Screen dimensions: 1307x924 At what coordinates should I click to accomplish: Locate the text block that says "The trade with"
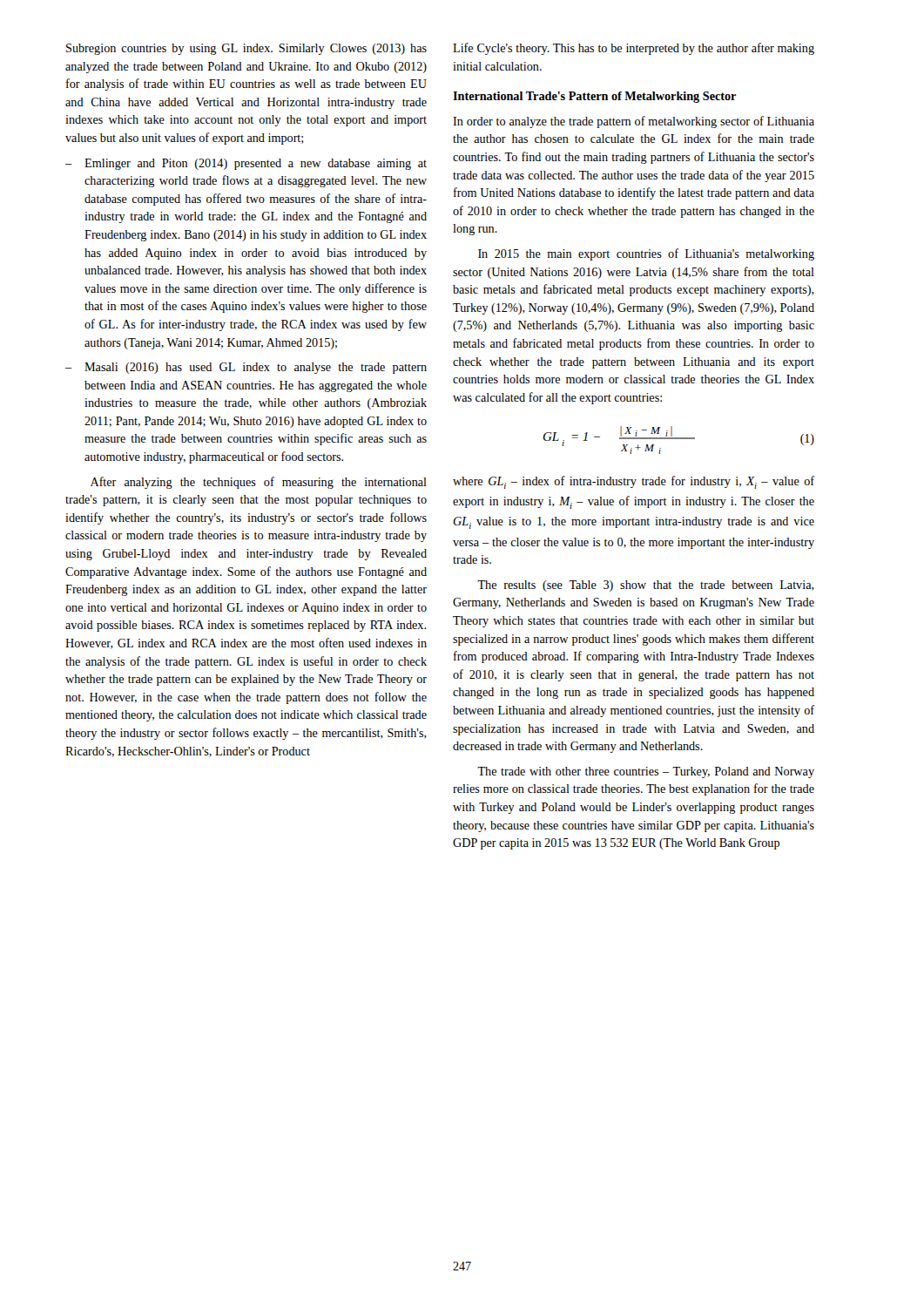point(634,807)
